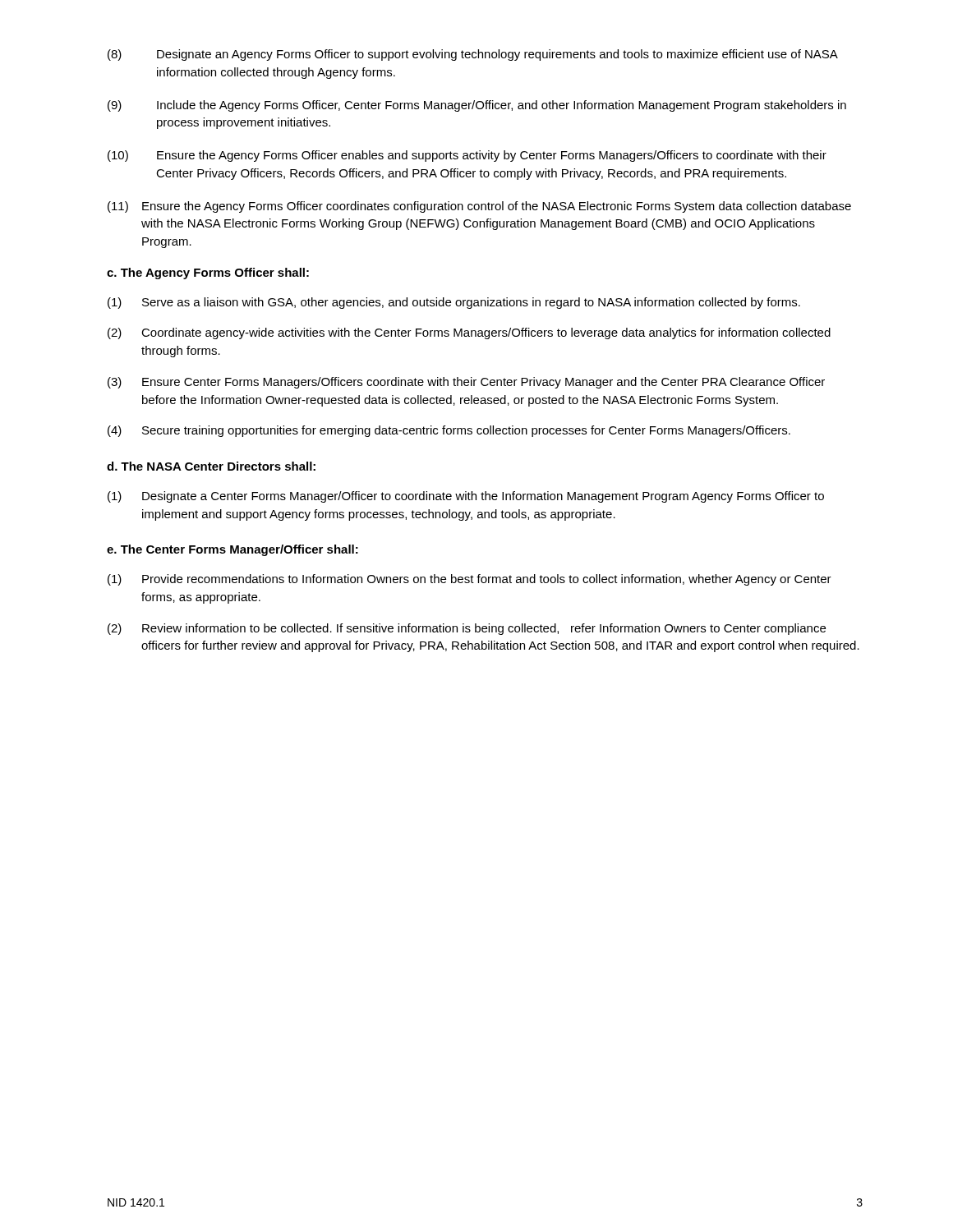Click on the list item that reads "(1) Serve as"

click(x=485, y=302)
